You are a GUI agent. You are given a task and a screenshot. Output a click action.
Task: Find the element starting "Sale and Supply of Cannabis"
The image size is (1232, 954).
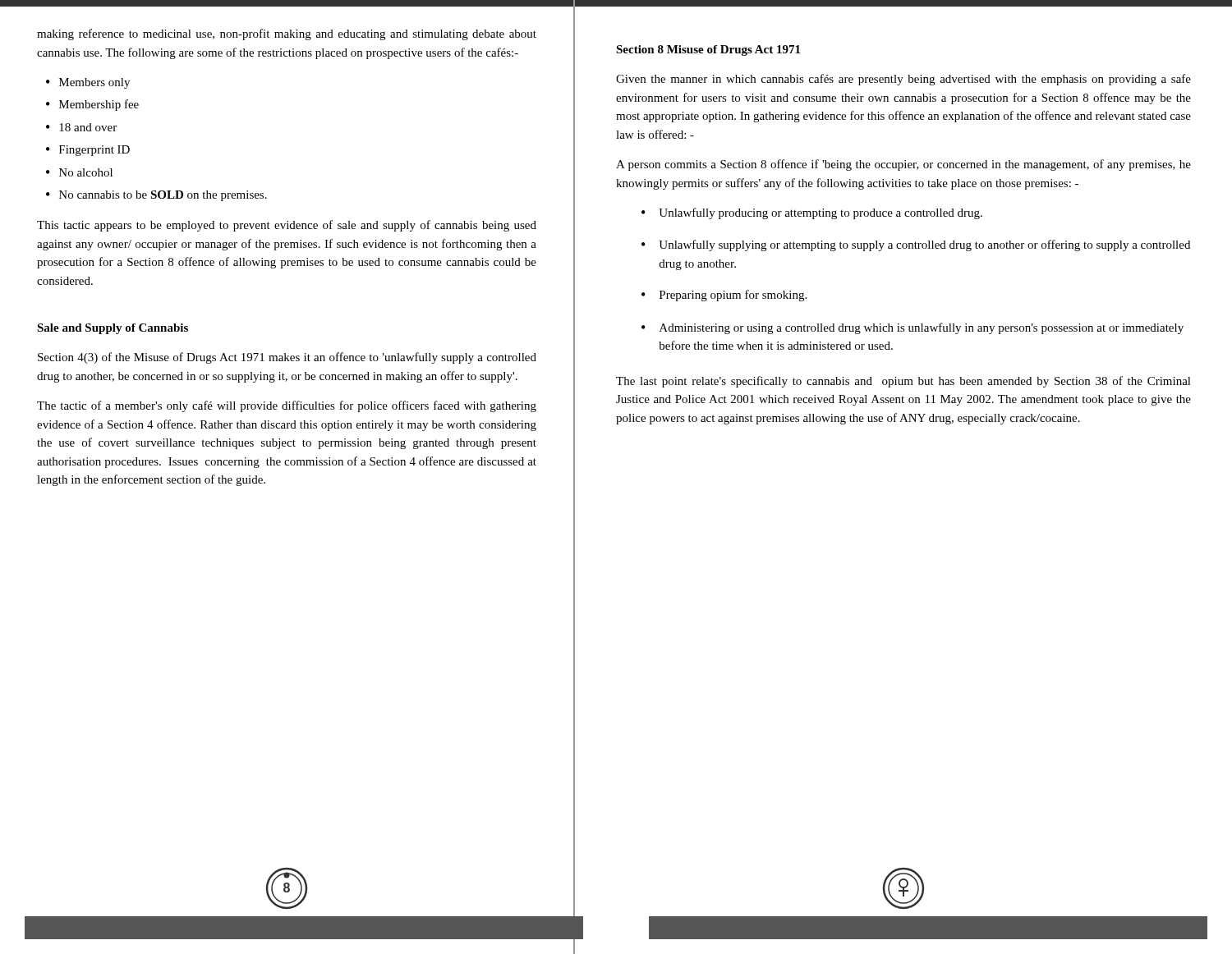tap(113, 328)
